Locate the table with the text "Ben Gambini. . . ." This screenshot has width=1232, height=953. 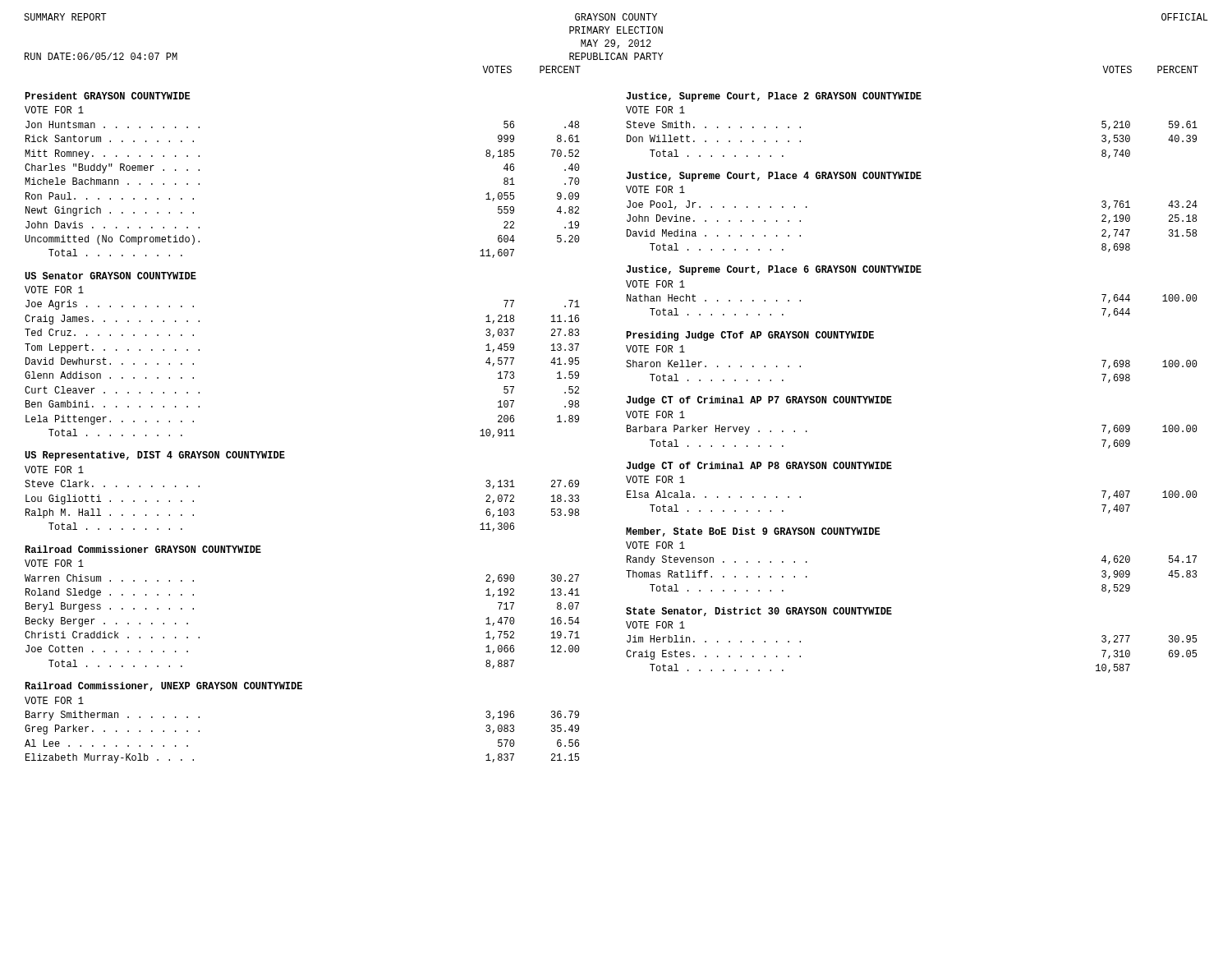click(302, 356)
